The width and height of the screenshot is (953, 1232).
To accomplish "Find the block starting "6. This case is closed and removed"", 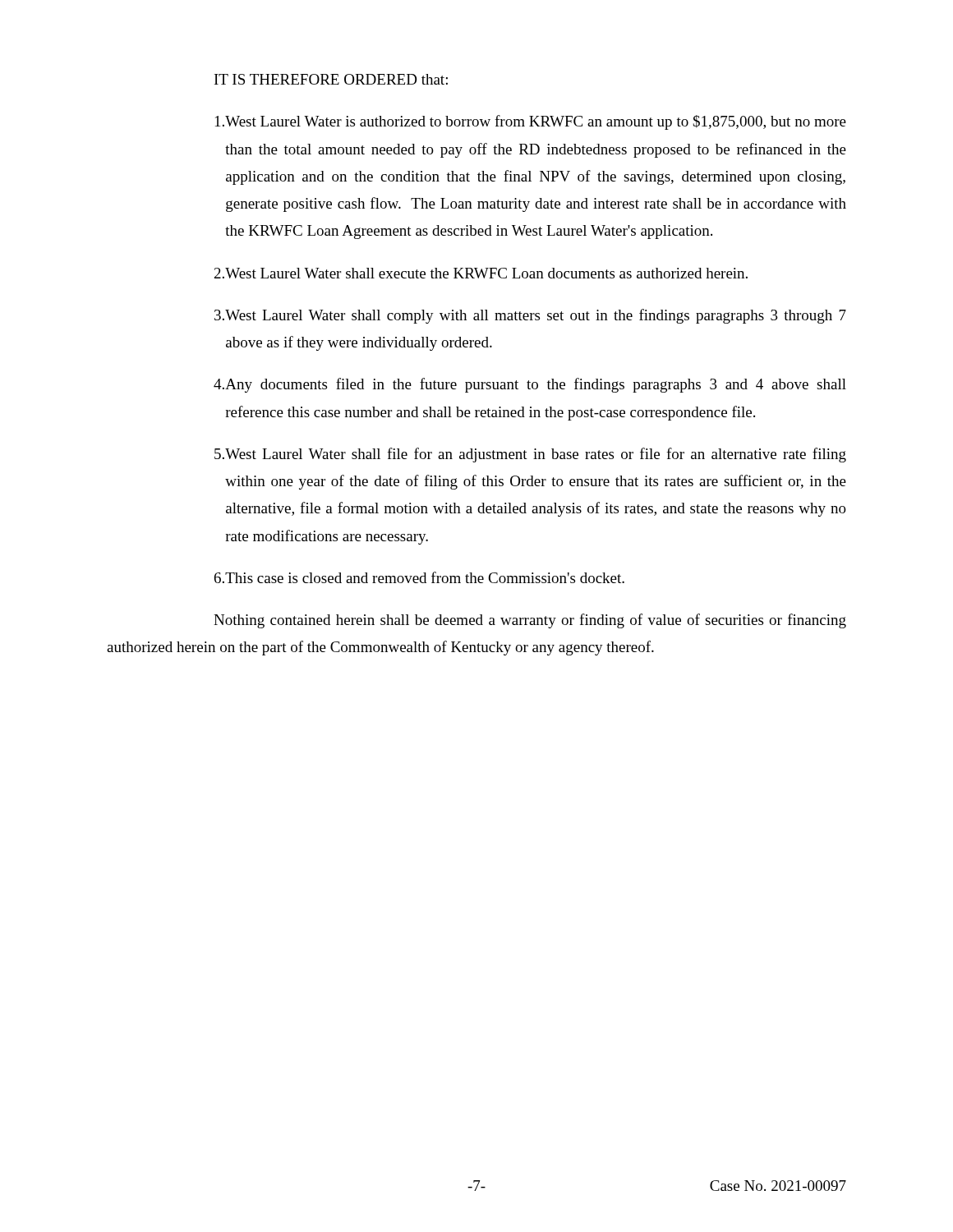I will coord(476,578).
